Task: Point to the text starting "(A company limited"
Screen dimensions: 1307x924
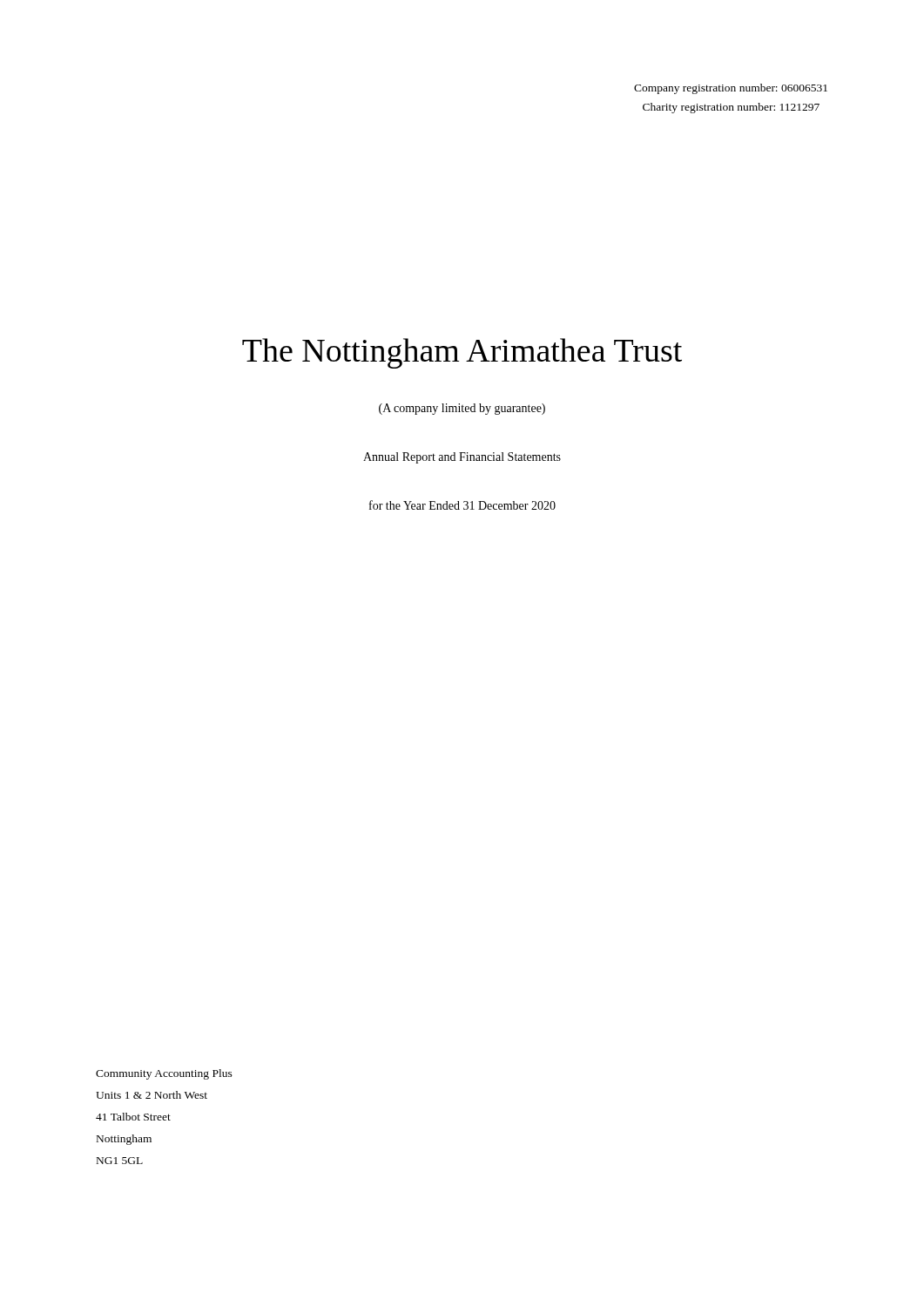Action: 462,457
